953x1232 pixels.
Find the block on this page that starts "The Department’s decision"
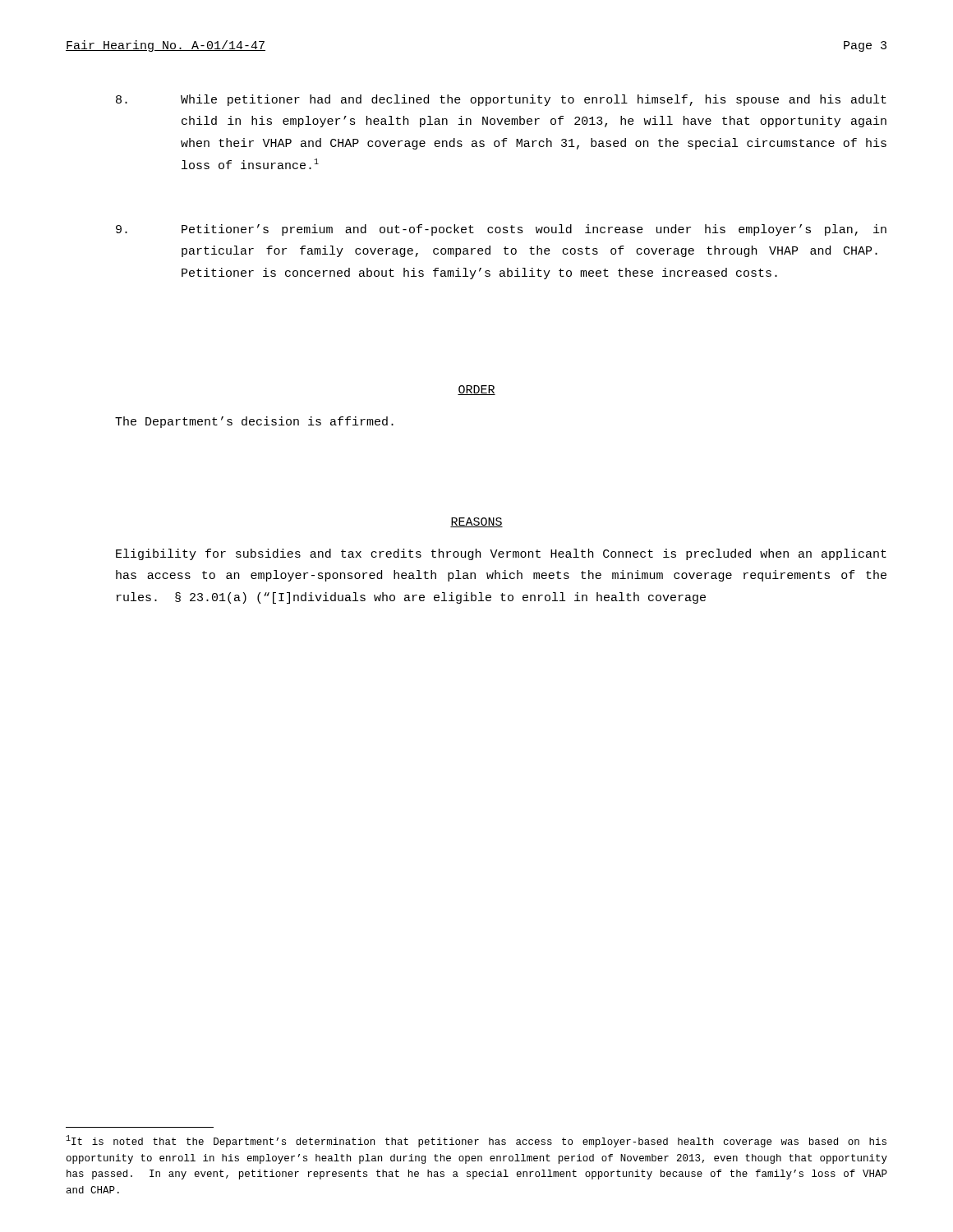pos(254,422)
